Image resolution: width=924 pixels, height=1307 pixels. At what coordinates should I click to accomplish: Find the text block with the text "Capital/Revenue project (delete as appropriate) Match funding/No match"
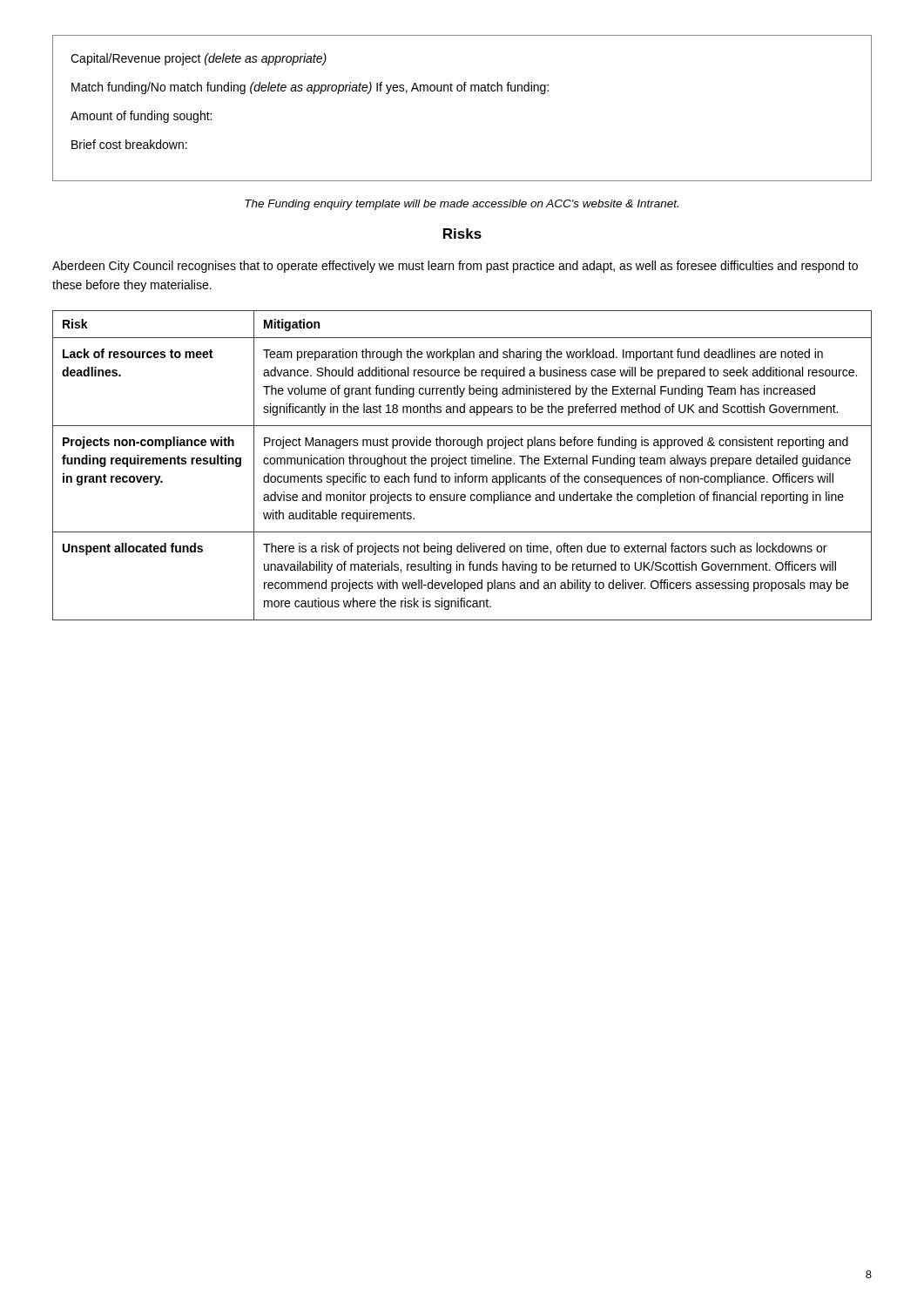(462, 102)
